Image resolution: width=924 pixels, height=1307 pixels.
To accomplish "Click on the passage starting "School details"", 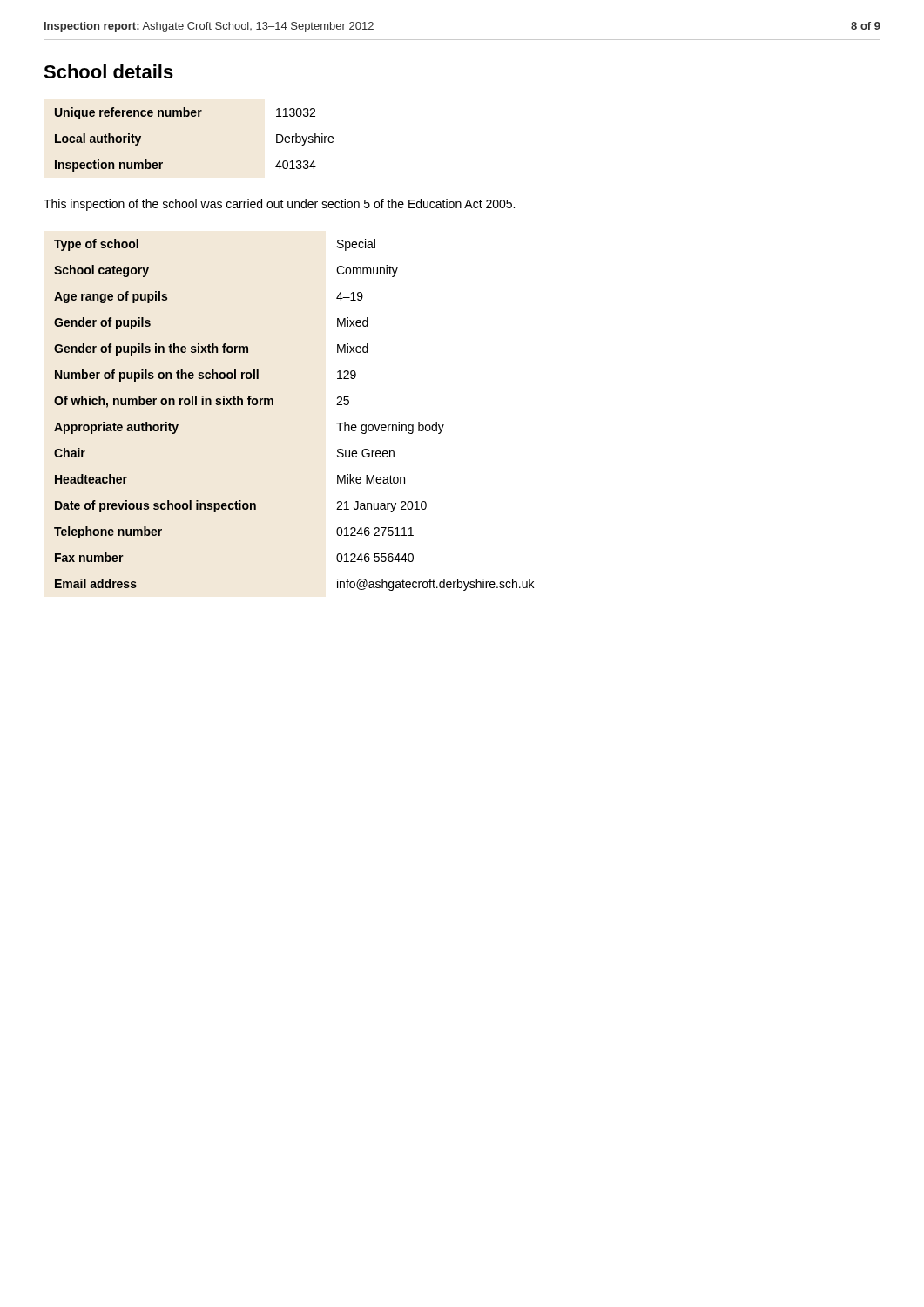I will pyautogui.click(x=108, y=72).
